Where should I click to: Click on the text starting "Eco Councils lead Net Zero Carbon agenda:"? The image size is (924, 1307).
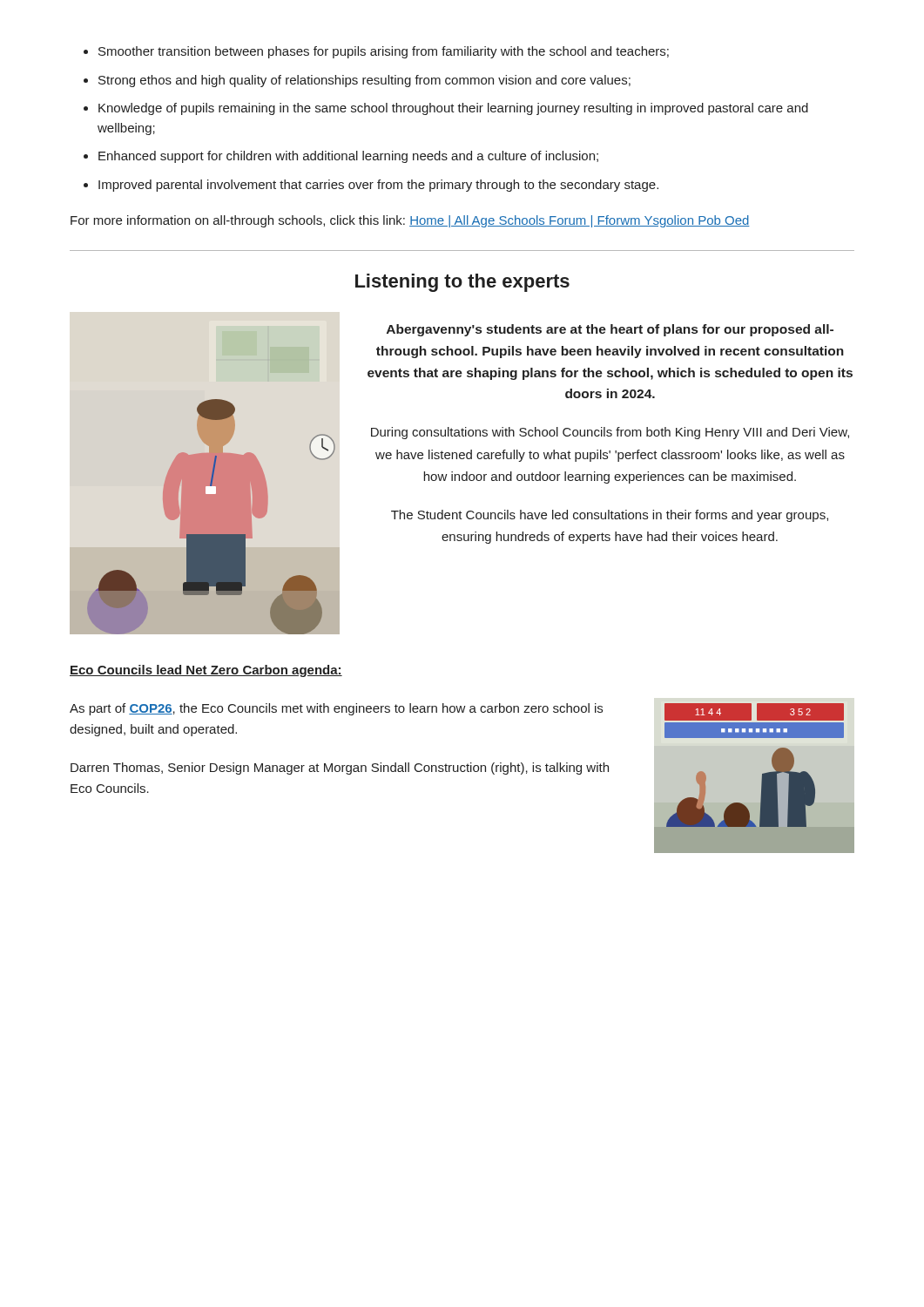[206, 670]
